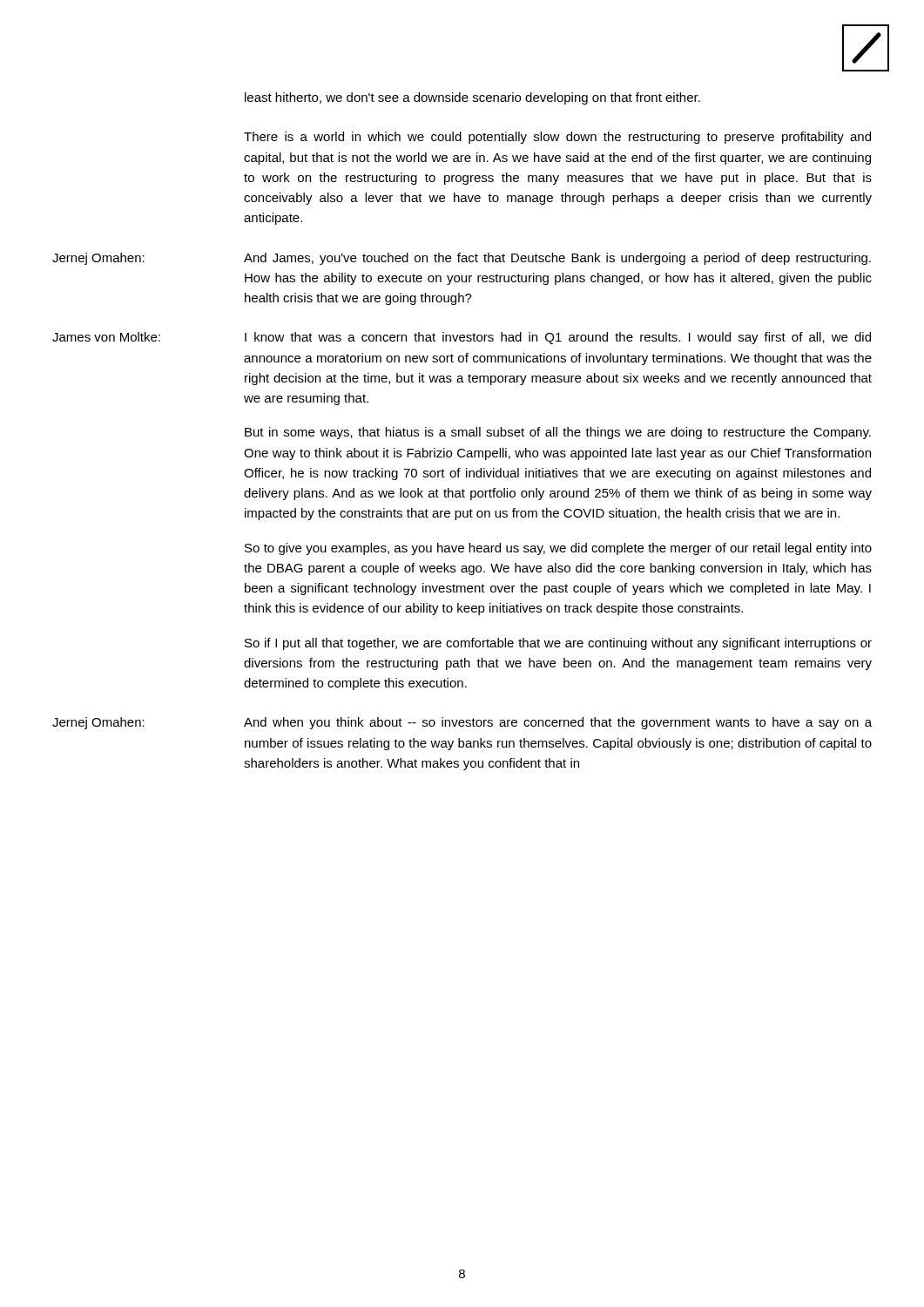Image resolution: width=924 pixels, height=1307 pixels.
Task: Locate the text block that reads "James von Moltke: I"
Action: (x=462, y=510)
